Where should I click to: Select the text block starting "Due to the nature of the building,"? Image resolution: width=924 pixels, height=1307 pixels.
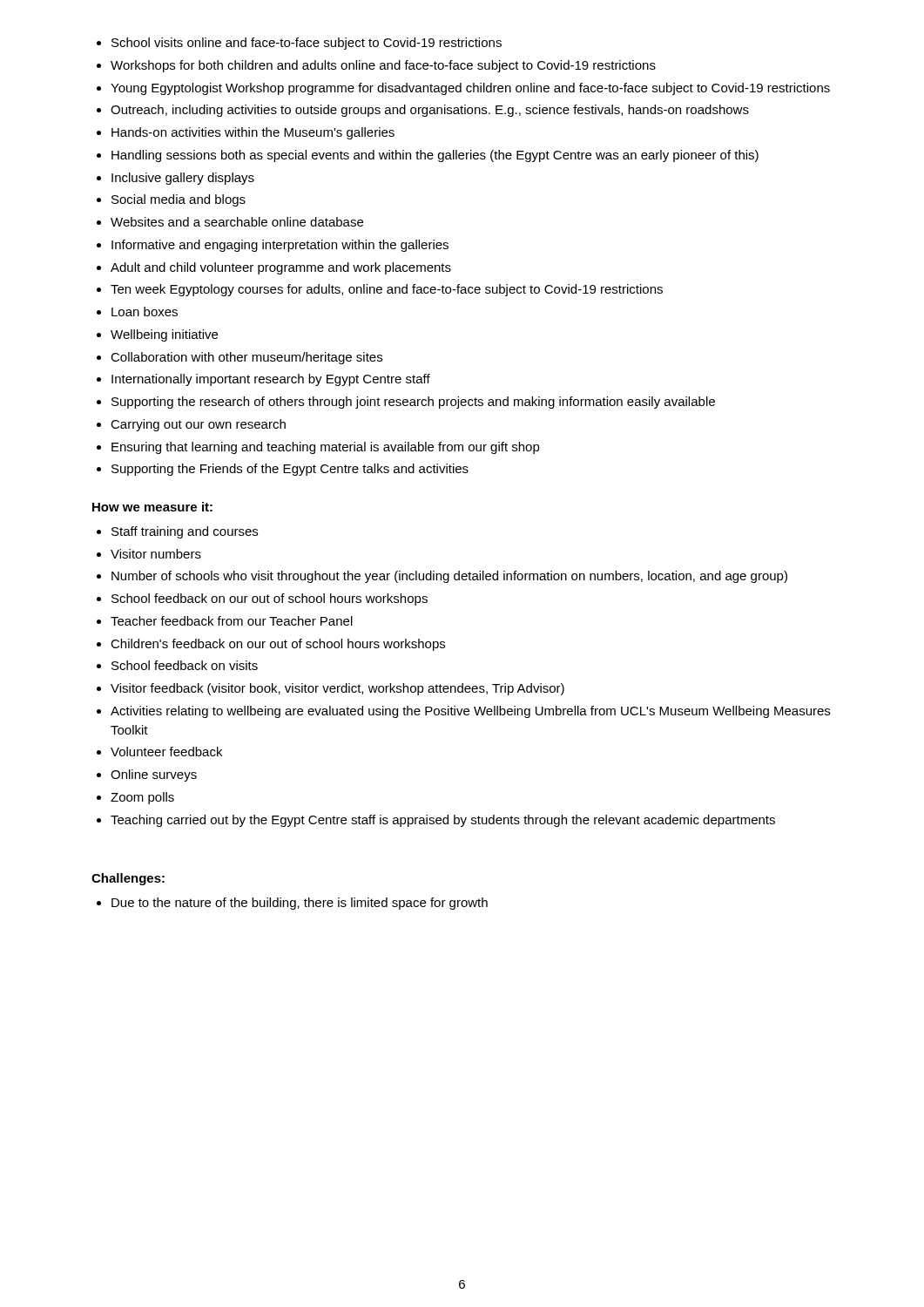472,903
